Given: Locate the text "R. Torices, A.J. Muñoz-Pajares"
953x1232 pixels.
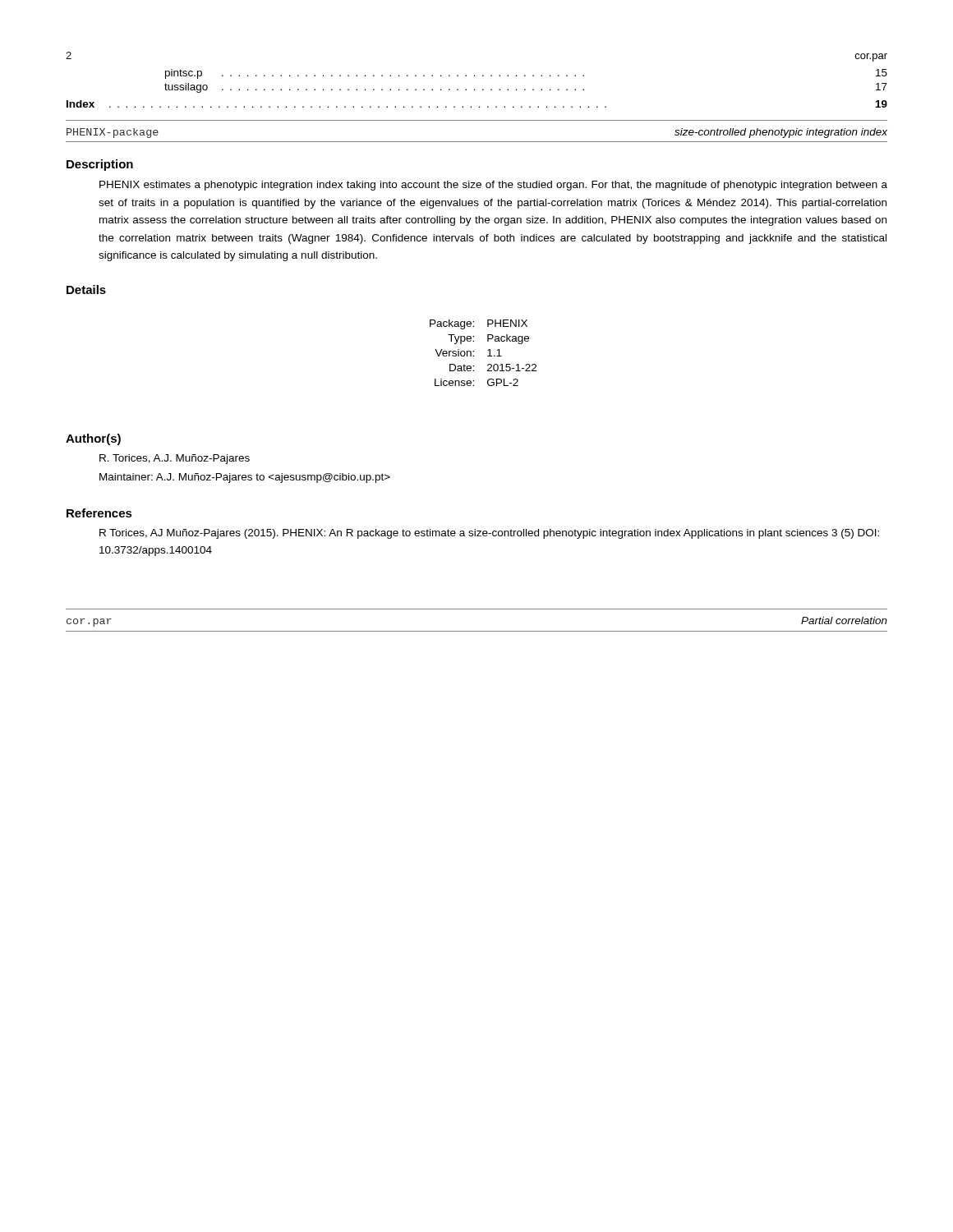Looking at the screenshot, I should pyautogui.click(x=174, y=458).
